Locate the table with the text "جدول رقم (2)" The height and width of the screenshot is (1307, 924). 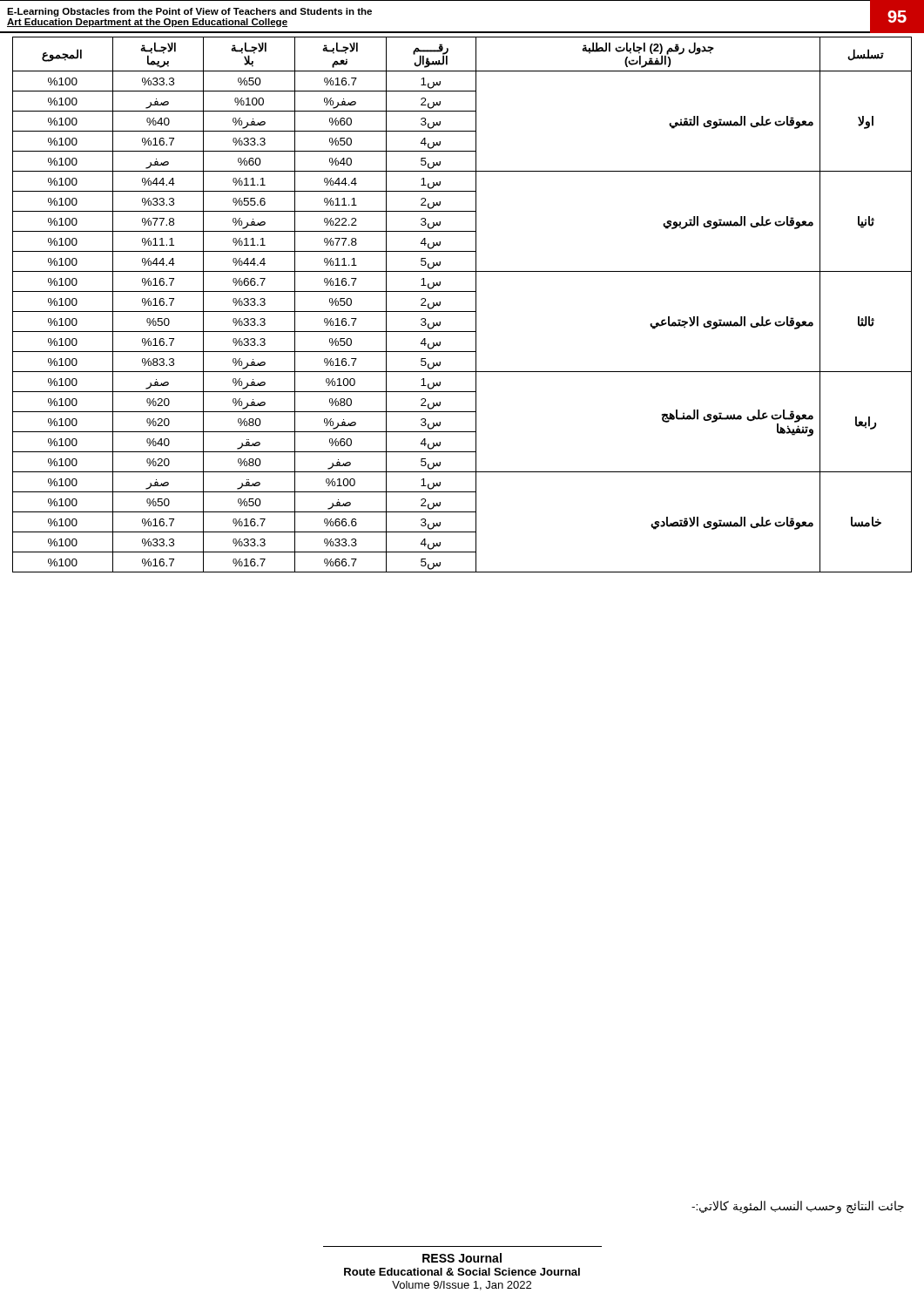462,305
